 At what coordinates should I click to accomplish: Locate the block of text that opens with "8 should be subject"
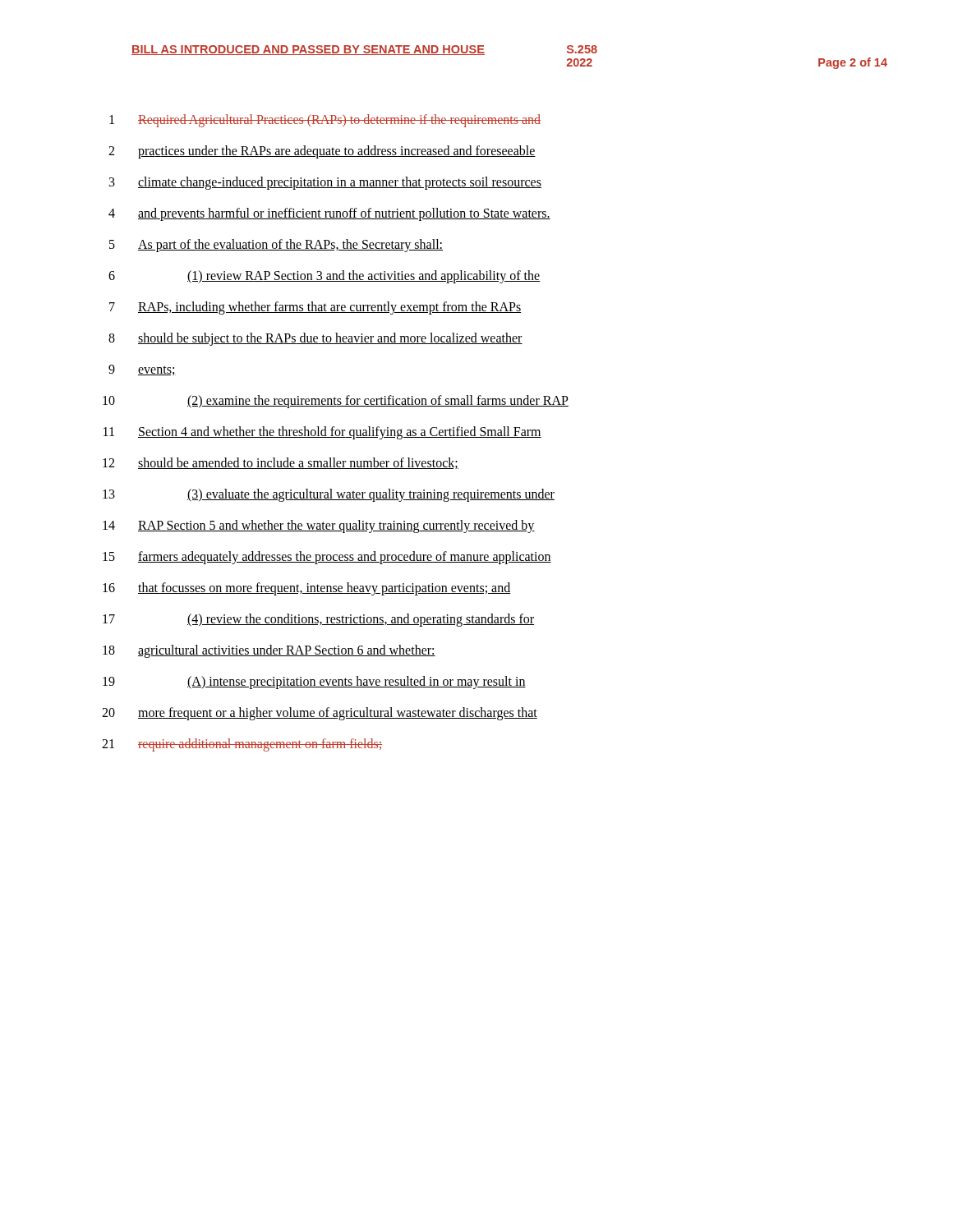(476, 336)
